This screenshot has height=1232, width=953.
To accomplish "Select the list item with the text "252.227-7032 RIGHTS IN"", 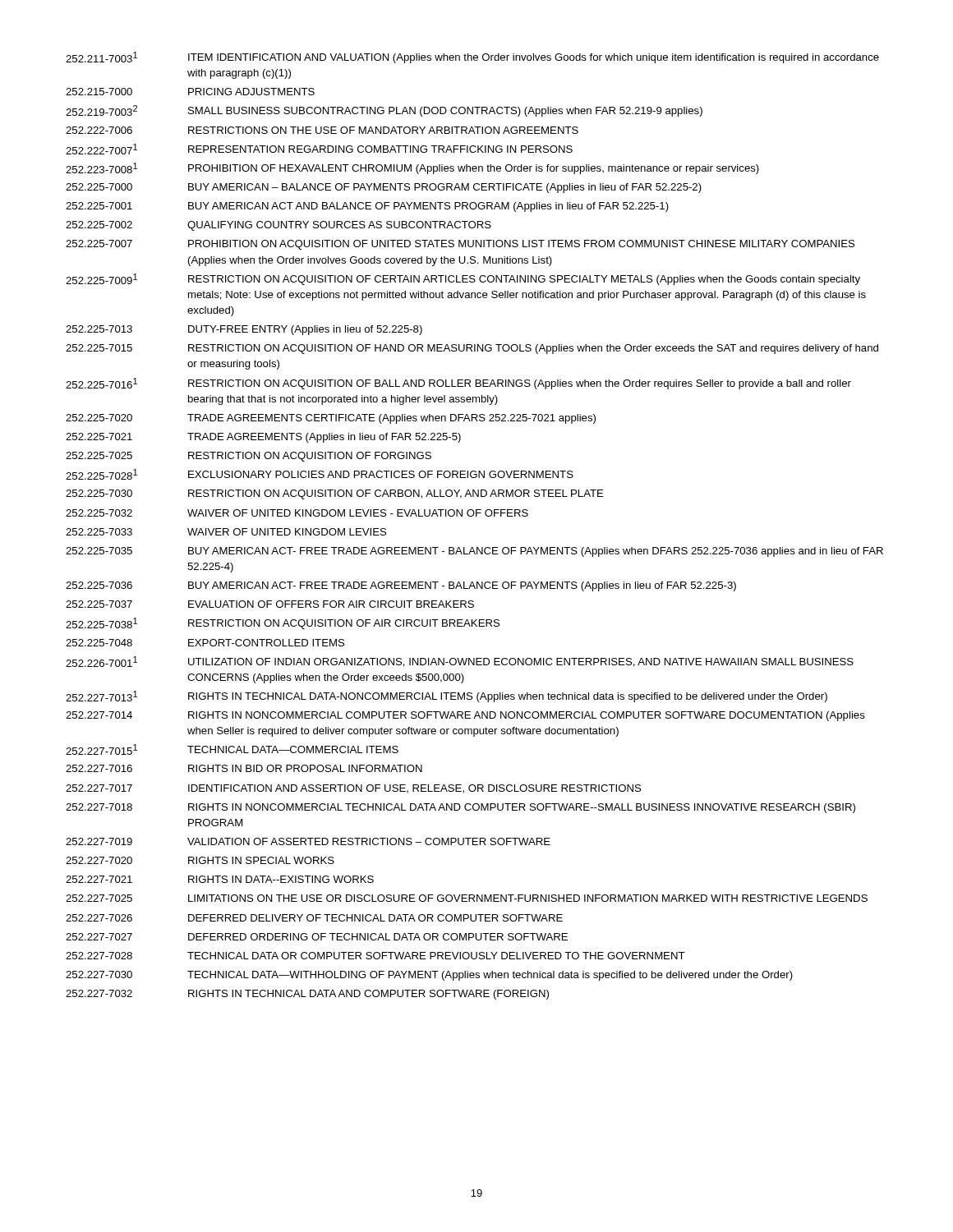I will (476, 995).
